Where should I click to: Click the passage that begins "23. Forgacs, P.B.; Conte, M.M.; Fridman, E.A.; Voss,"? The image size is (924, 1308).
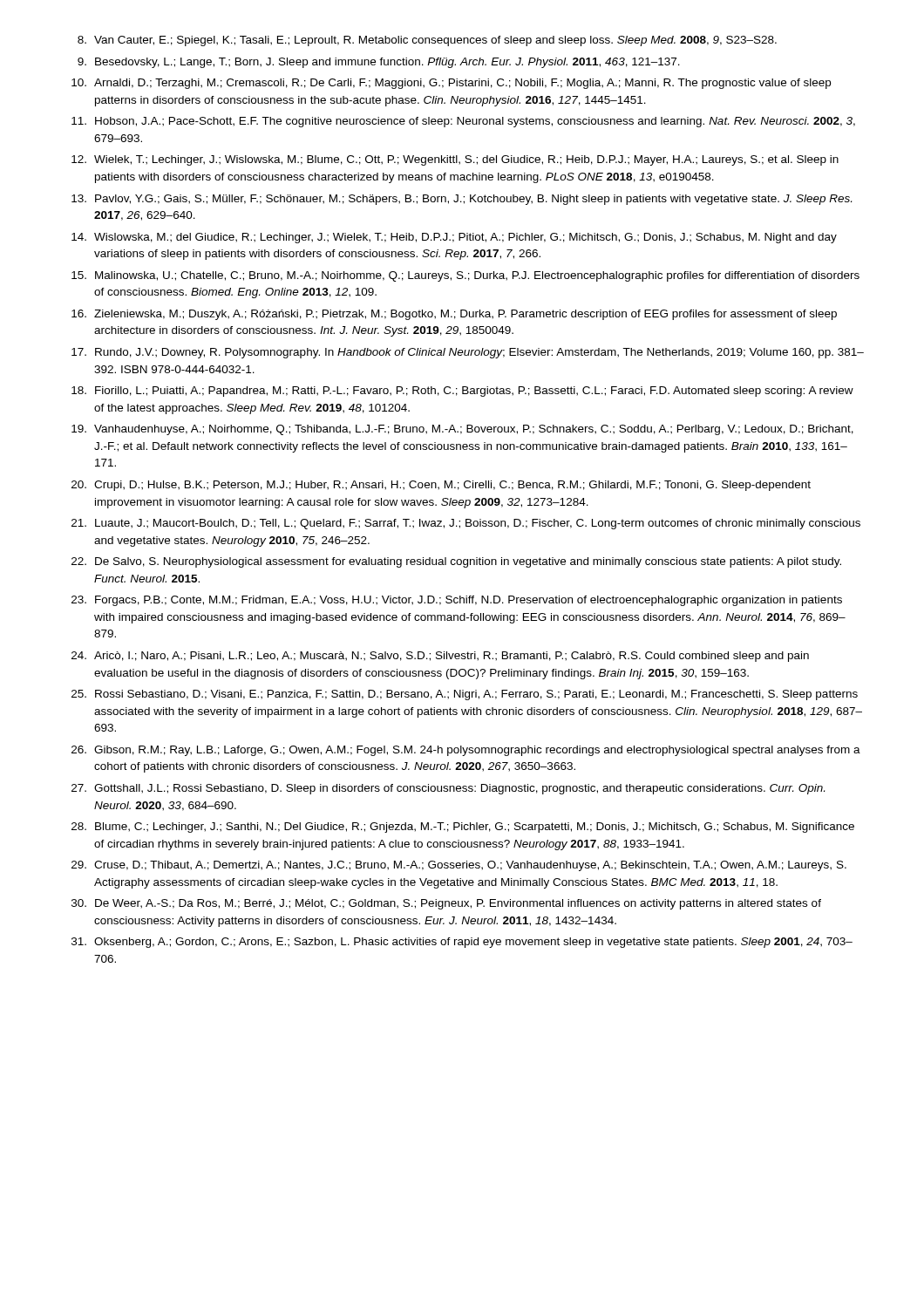click(462, 617)
